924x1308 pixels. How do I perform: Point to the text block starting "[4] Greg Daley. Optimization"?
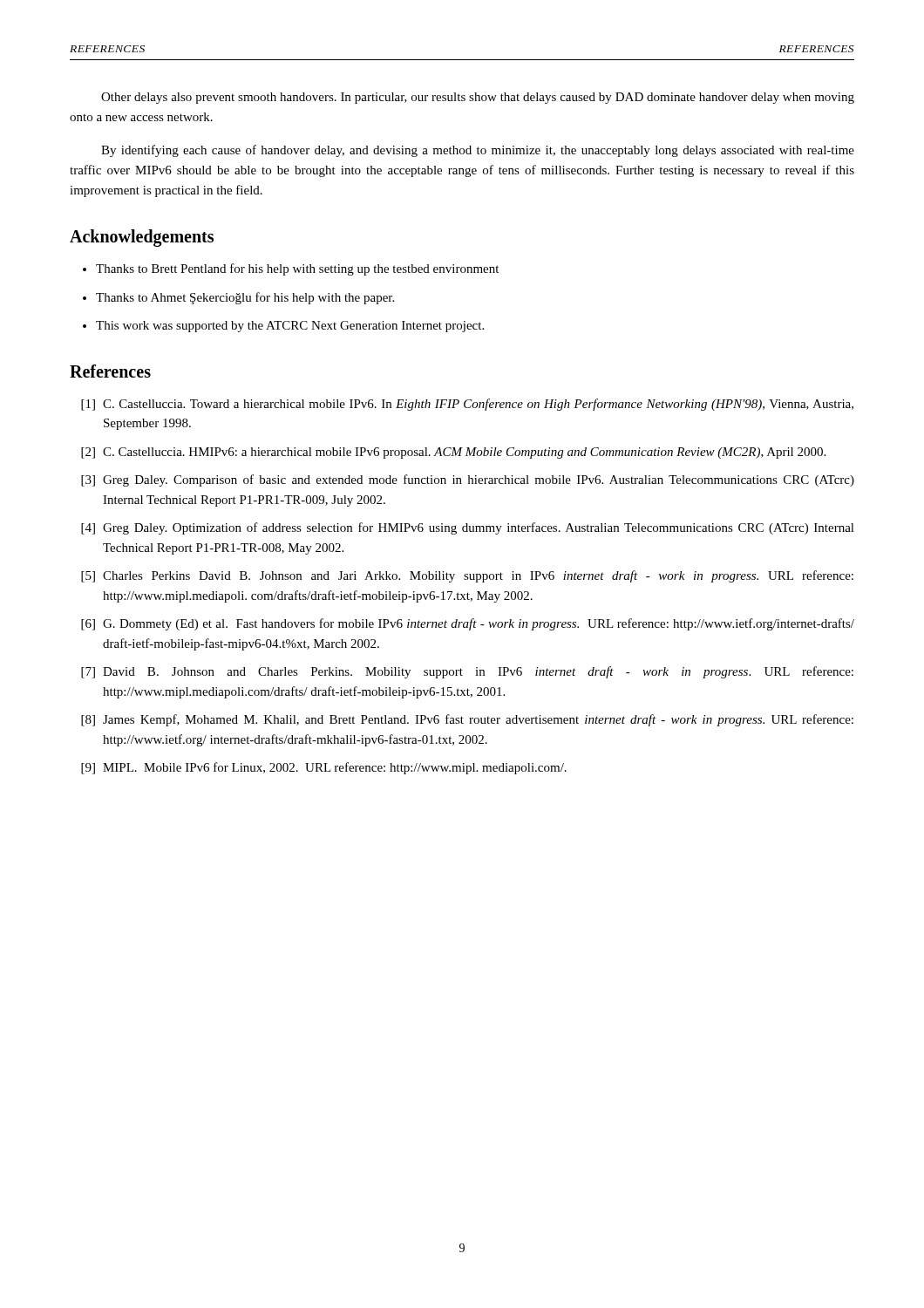tap(462, 538)
